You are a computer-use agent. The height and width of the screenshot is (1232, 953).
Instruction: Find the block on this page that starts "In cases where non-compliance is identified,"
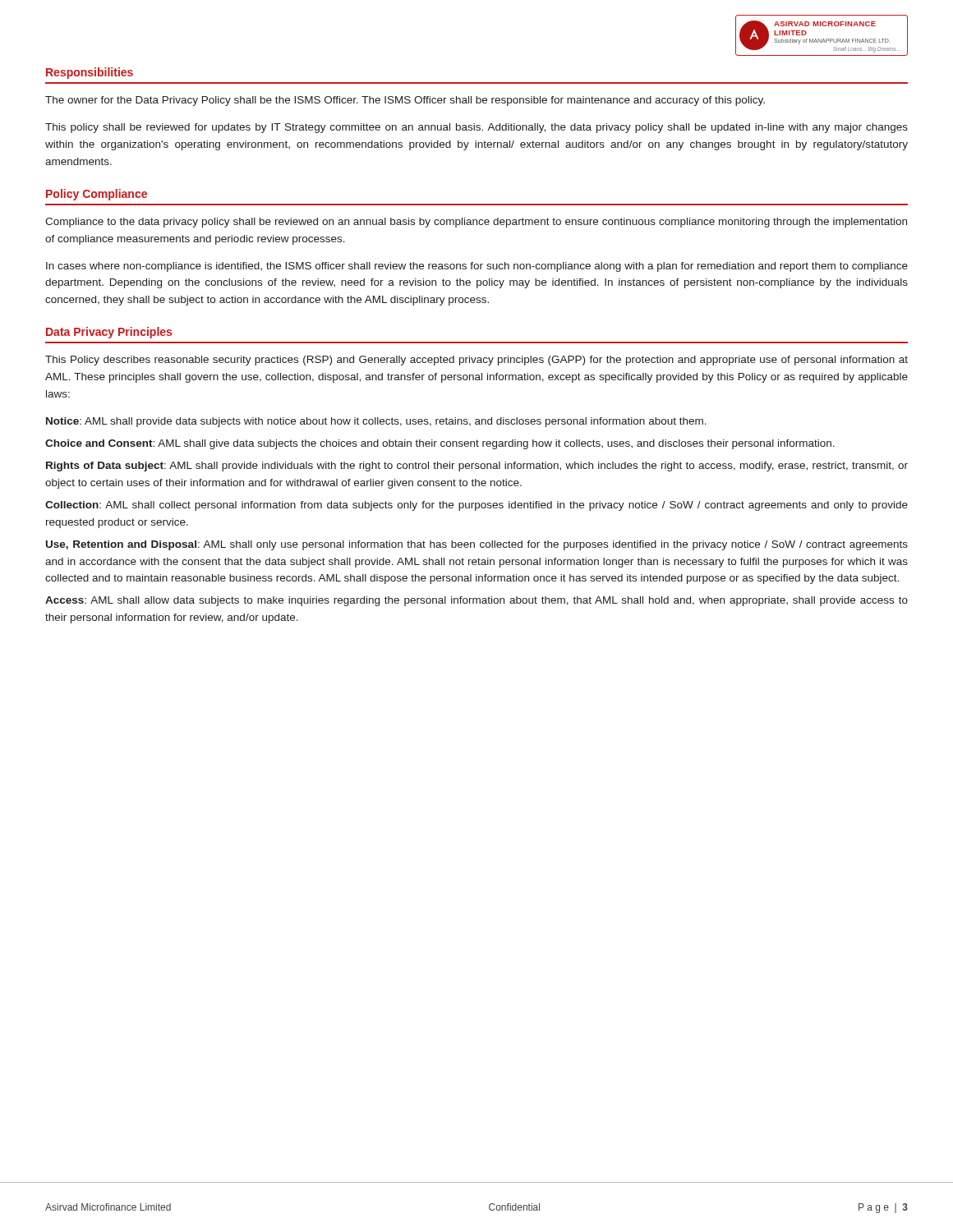[476, 282]
